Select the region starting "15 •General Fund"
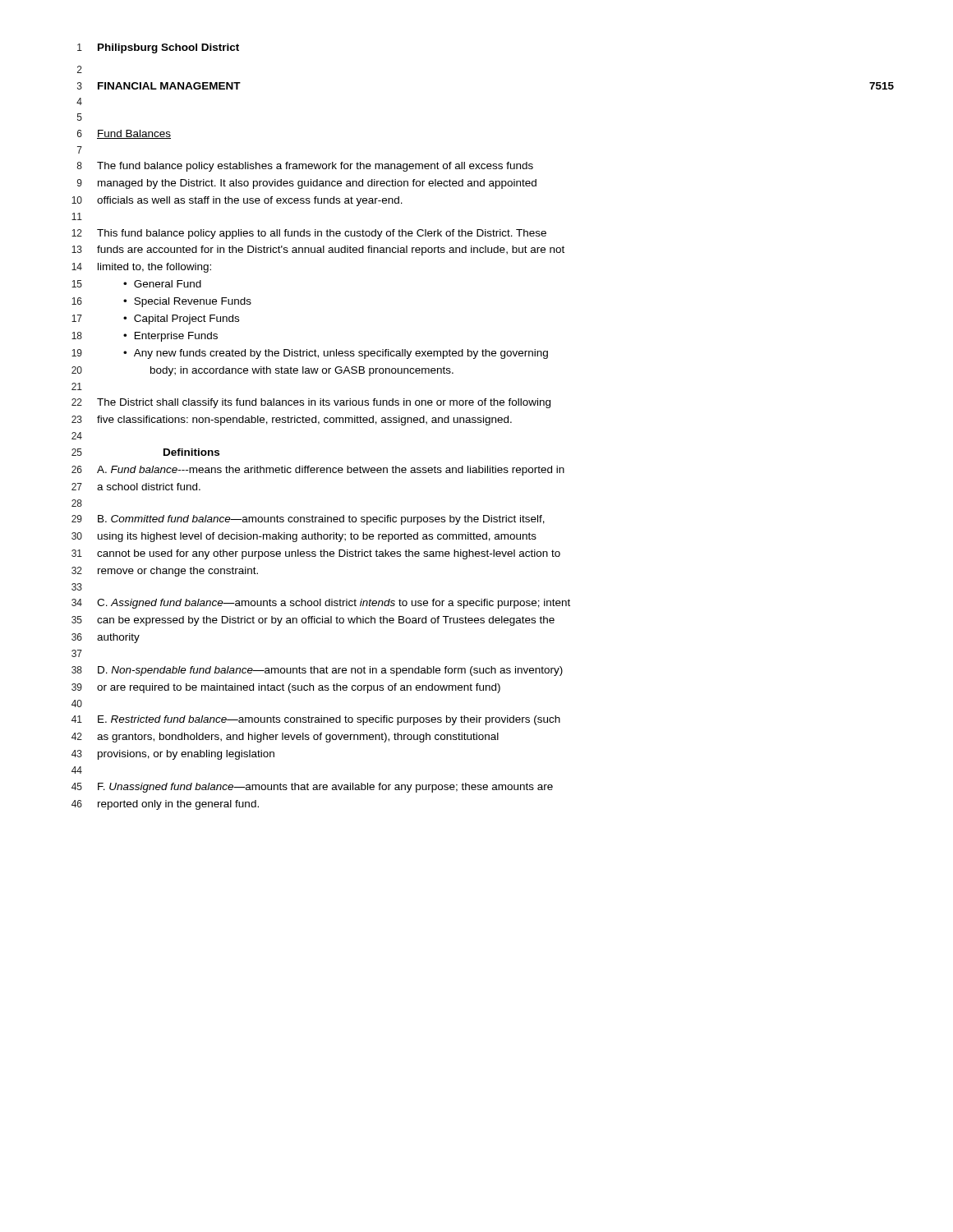 coord(136,284)
